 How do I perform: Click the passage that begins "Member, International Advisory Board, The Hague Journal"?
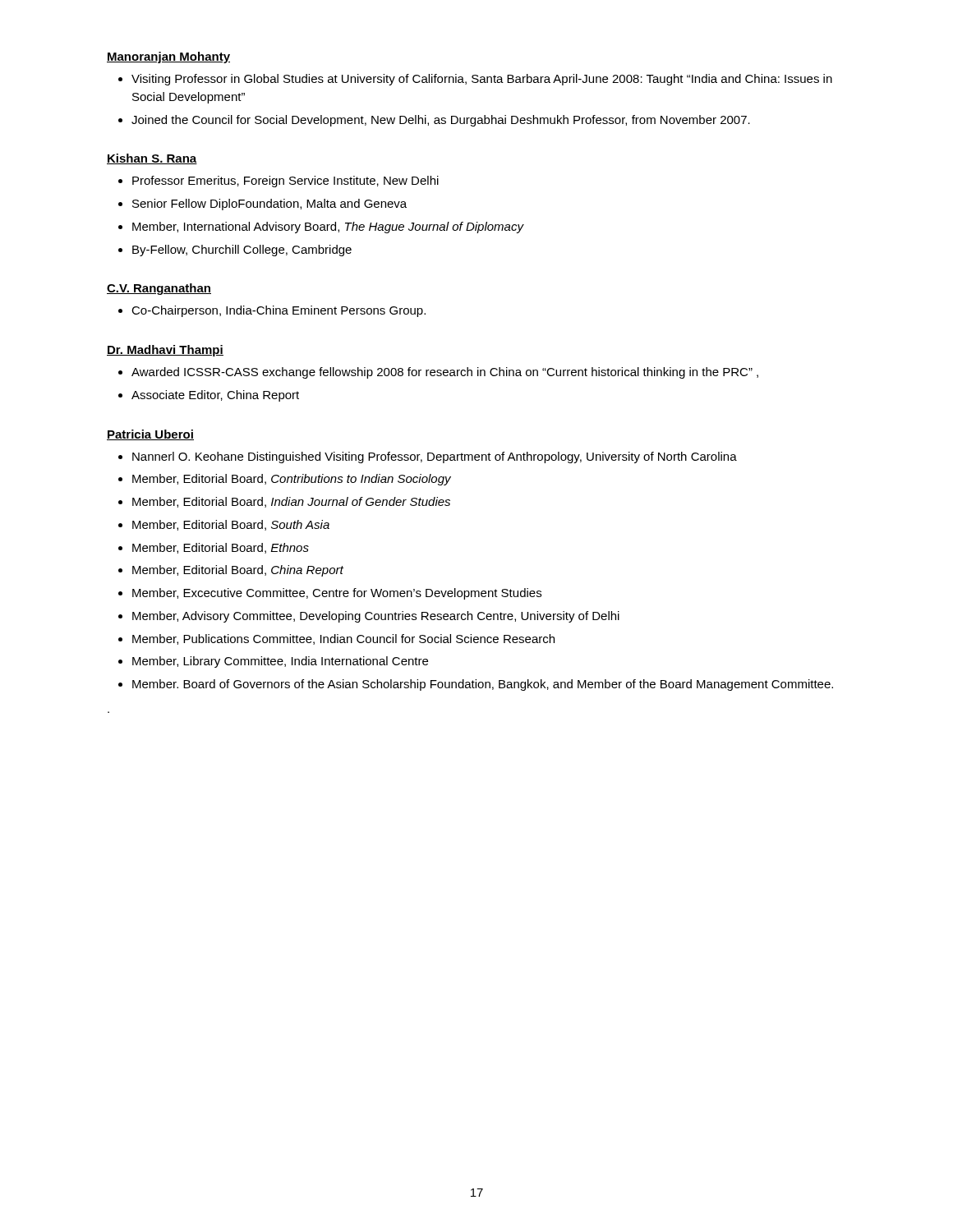pos(327,226)
